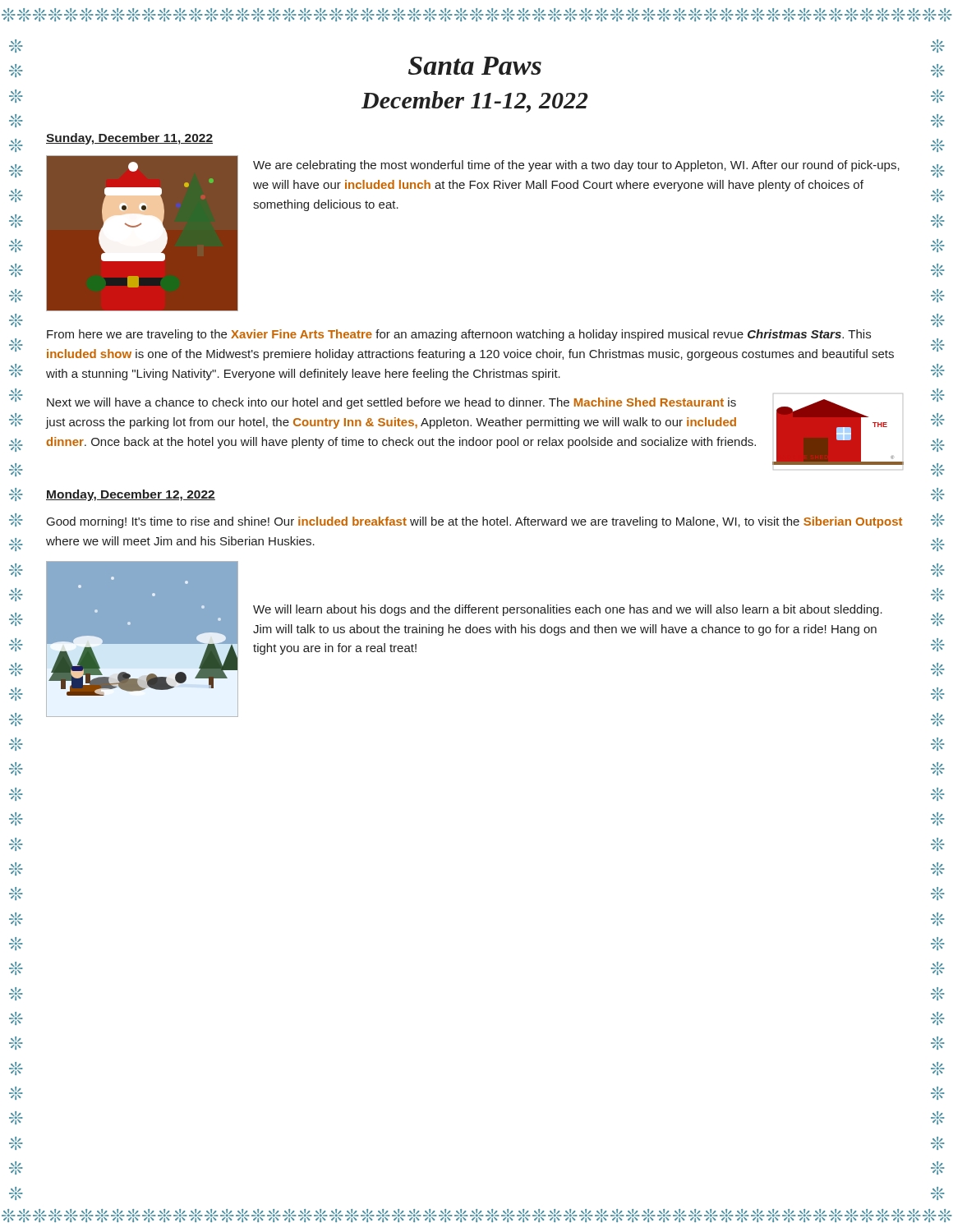Navigate to the passage starting "Sunday, December 11, 2022"

tap(129, 138)
